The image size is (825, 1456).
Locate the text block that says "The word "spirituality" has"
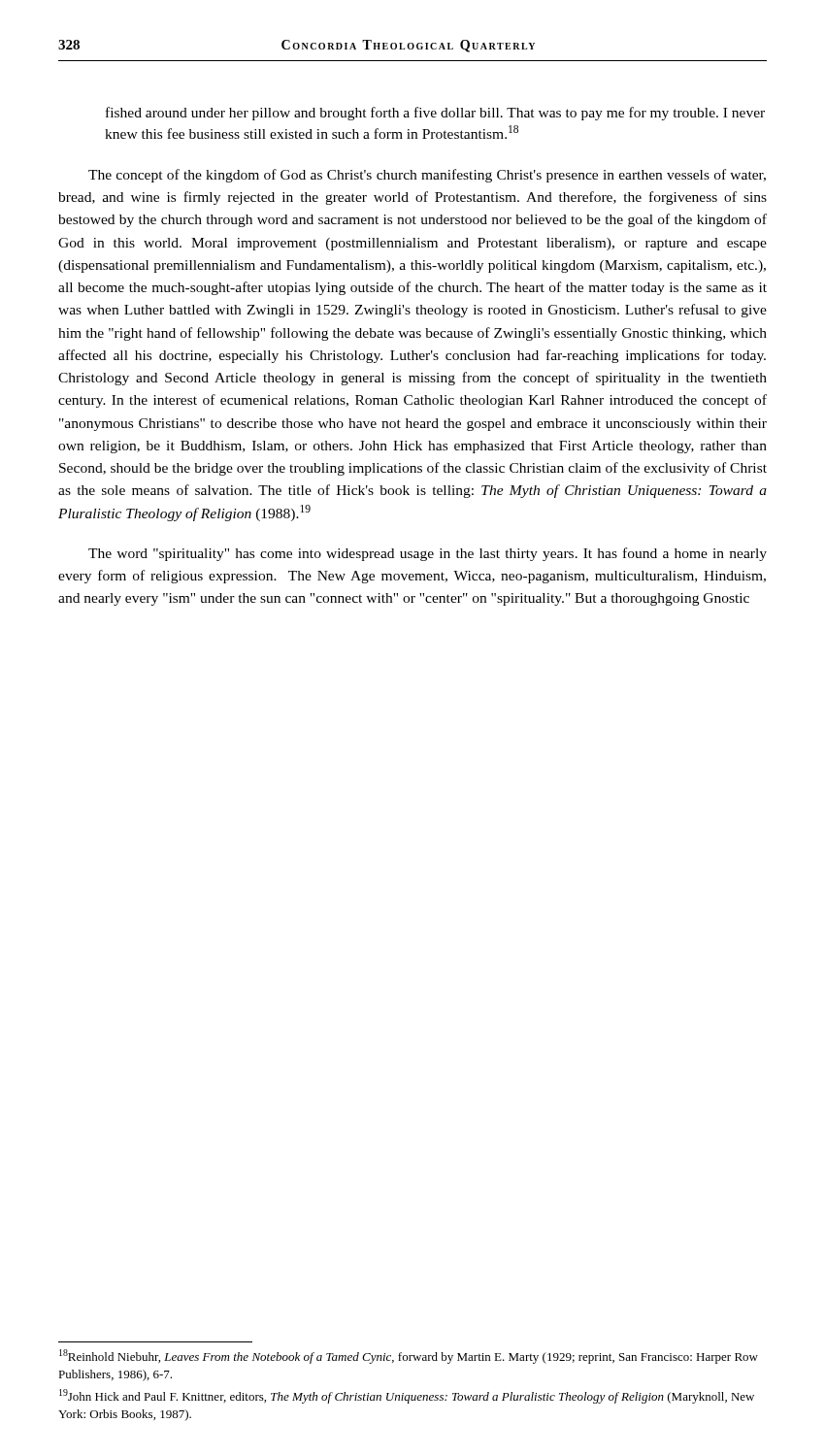click(x=412, y=575)
